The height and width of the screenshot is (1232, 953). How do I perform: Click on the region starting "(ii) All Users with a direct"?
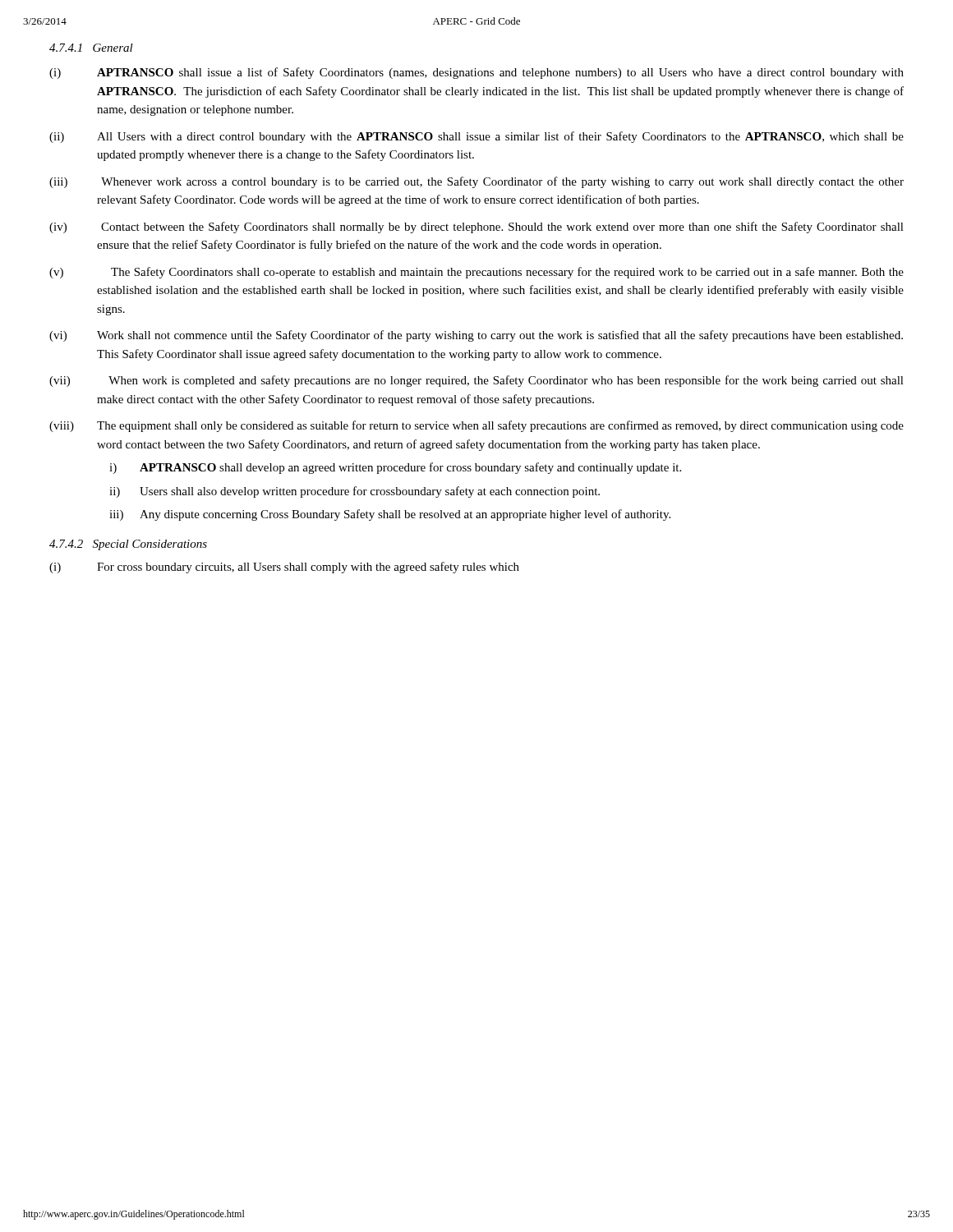(x=476, y=145)
